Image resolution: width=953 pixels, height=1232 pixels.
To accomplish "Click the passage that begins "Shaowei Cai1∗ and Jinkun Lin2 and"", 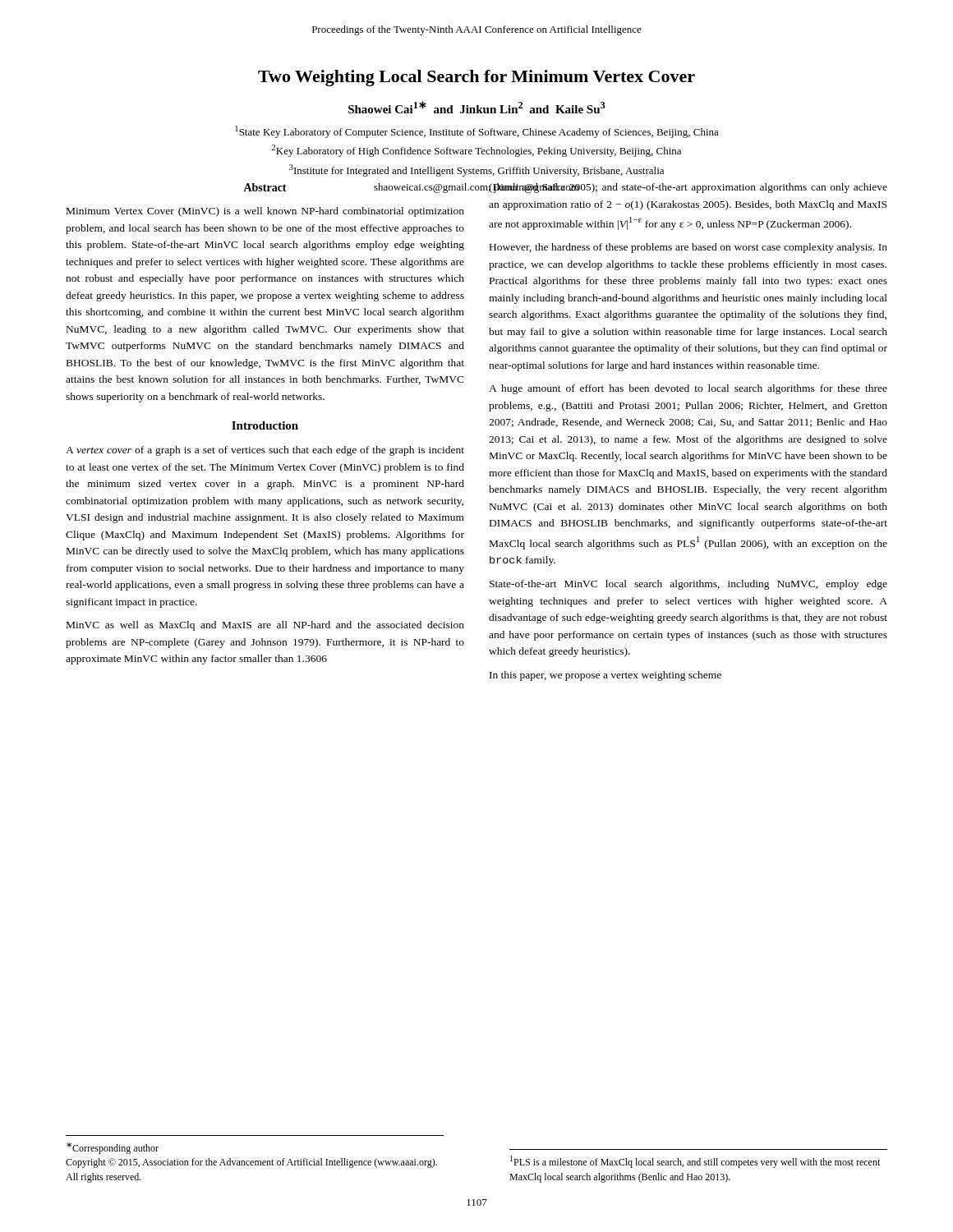I will pyautogui.click(x=476, y=108).
